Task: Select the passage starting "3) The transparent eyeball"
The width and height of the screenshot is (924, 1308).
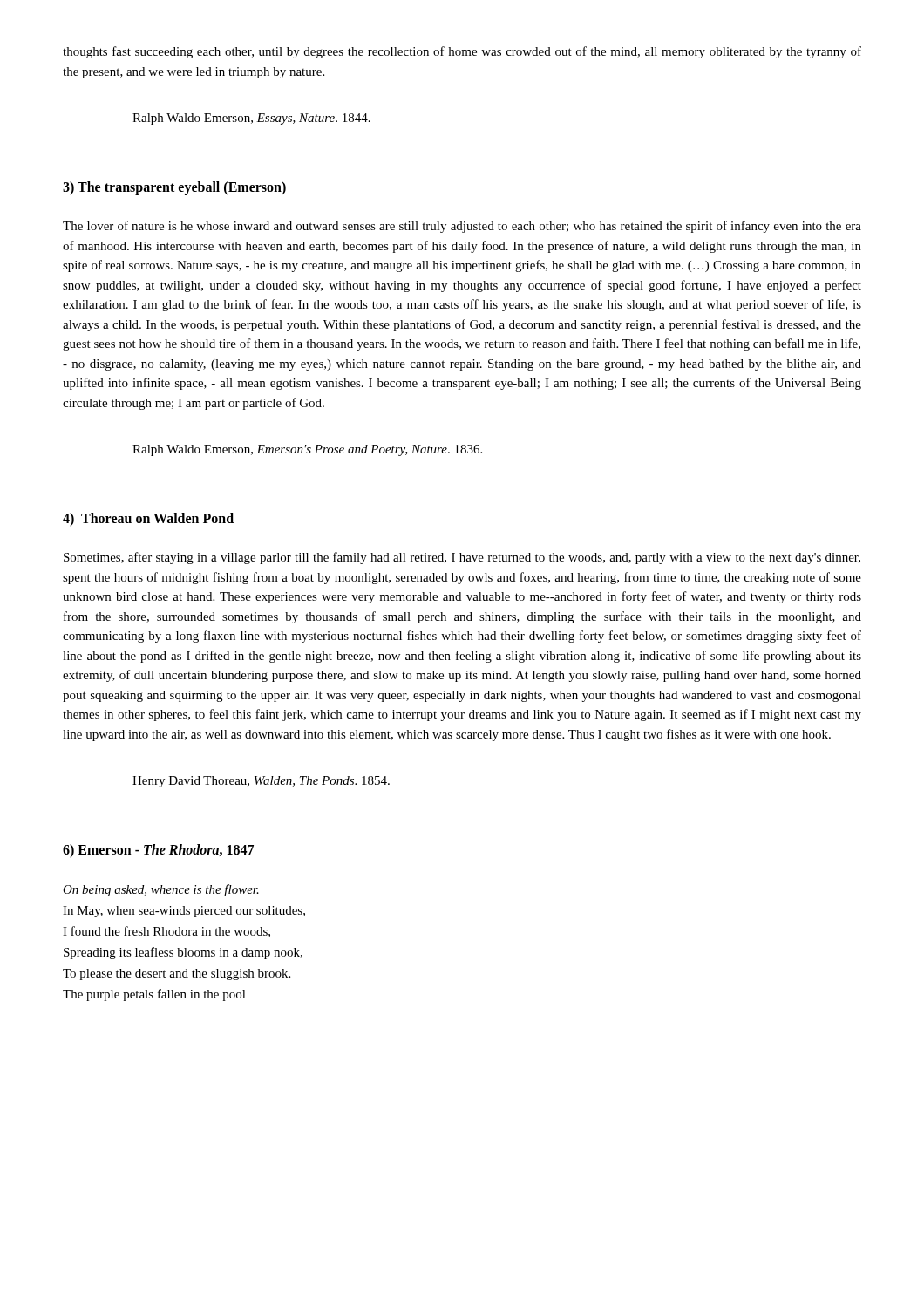Action: (x=174, y=187)
